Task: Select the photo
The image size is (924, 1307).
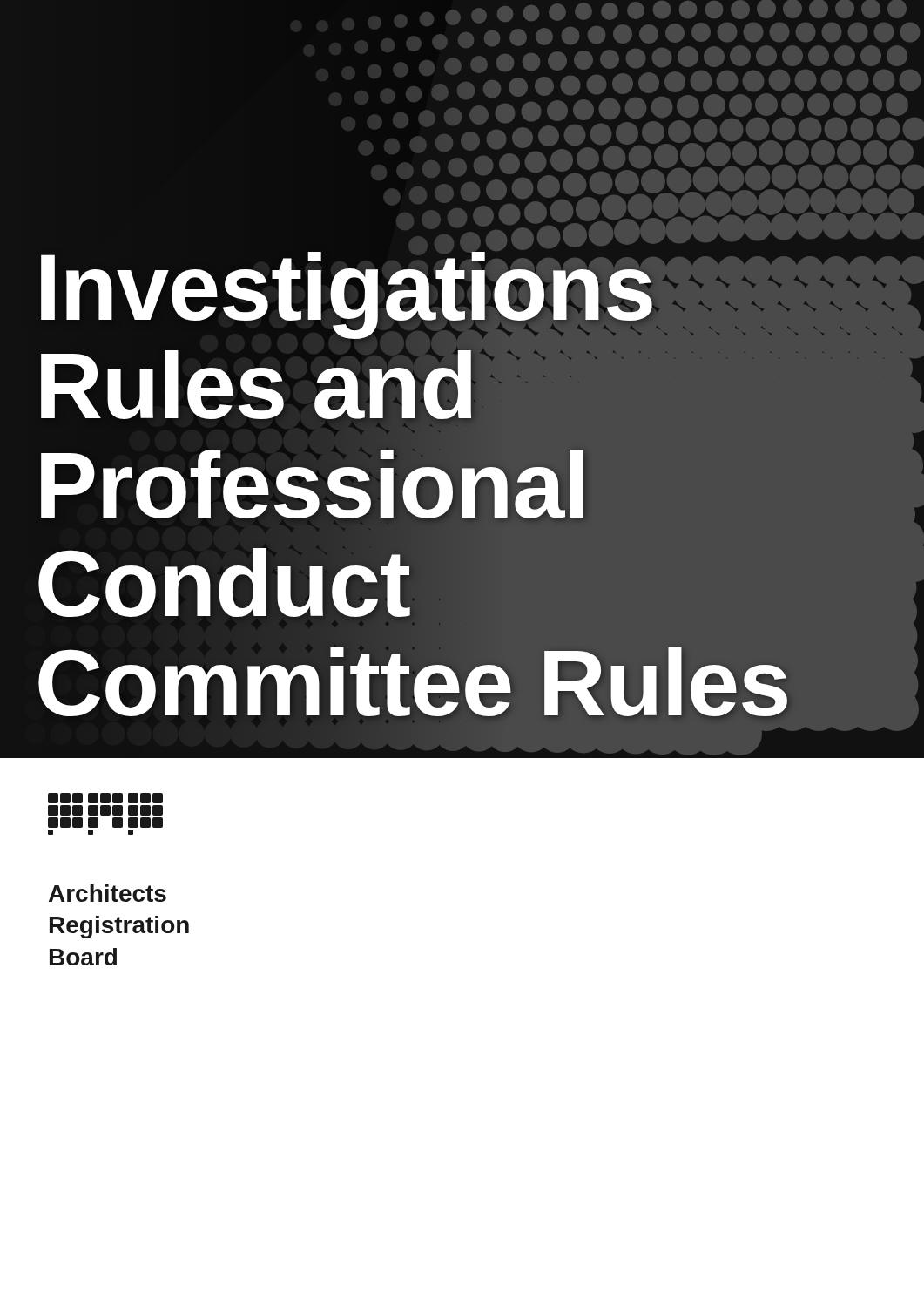Action: coord(462,379)
